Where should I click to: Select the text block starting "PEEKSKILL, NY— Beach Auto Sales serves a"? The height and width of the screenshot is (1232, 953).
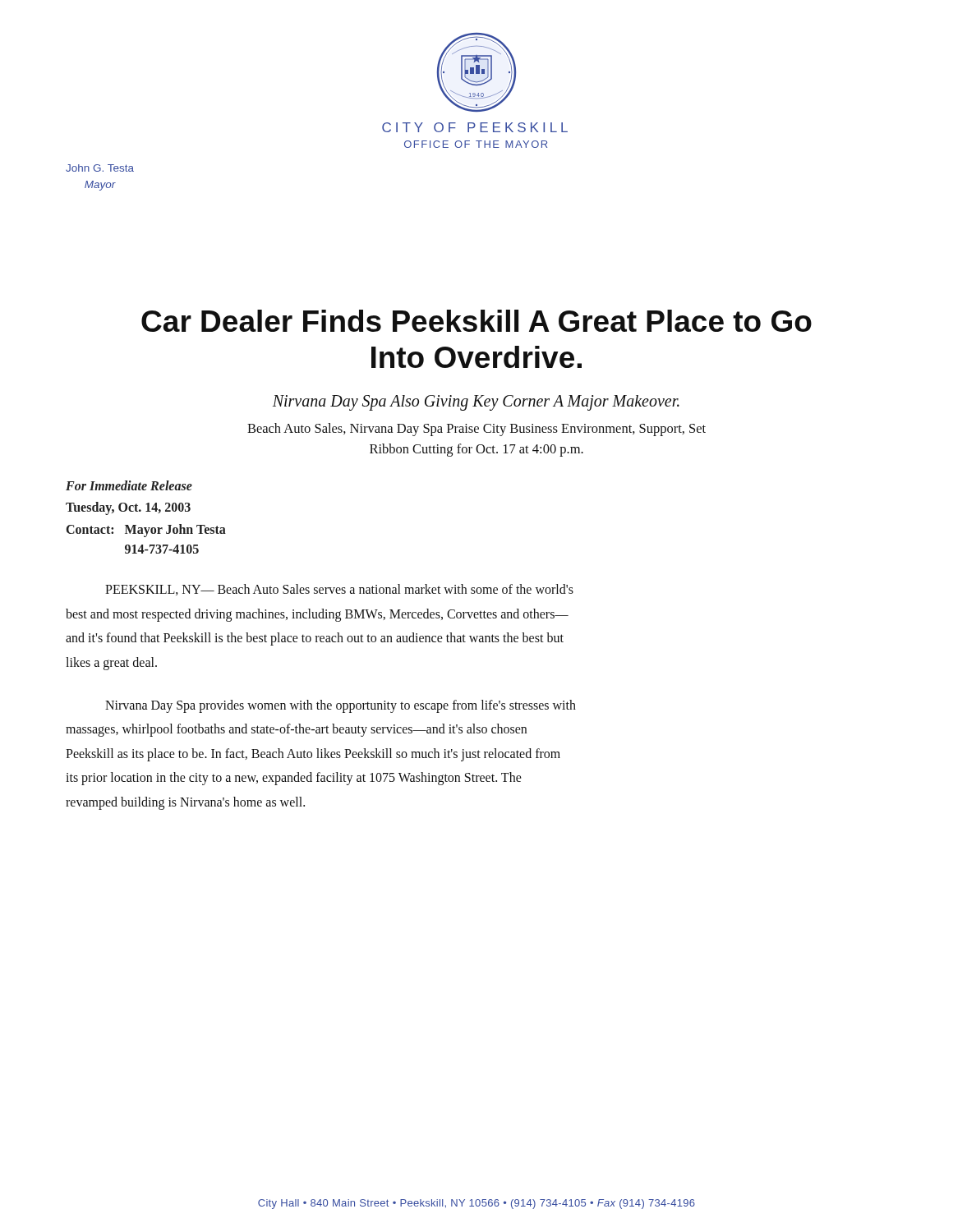coord(339,590)
